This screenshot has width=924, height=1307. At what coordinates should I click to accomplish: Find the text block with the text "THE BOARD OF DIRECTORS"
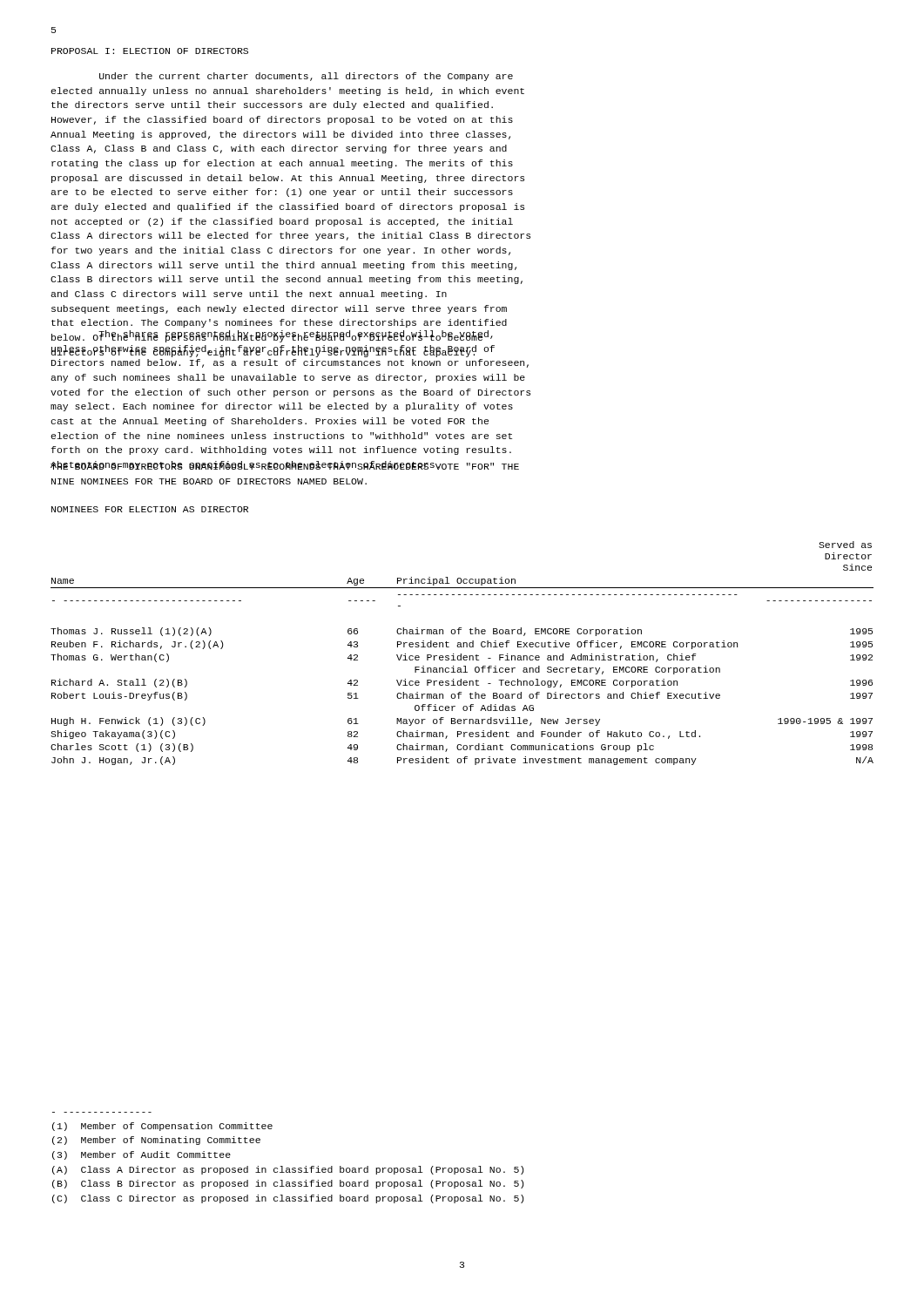click(x=285, y=474)
